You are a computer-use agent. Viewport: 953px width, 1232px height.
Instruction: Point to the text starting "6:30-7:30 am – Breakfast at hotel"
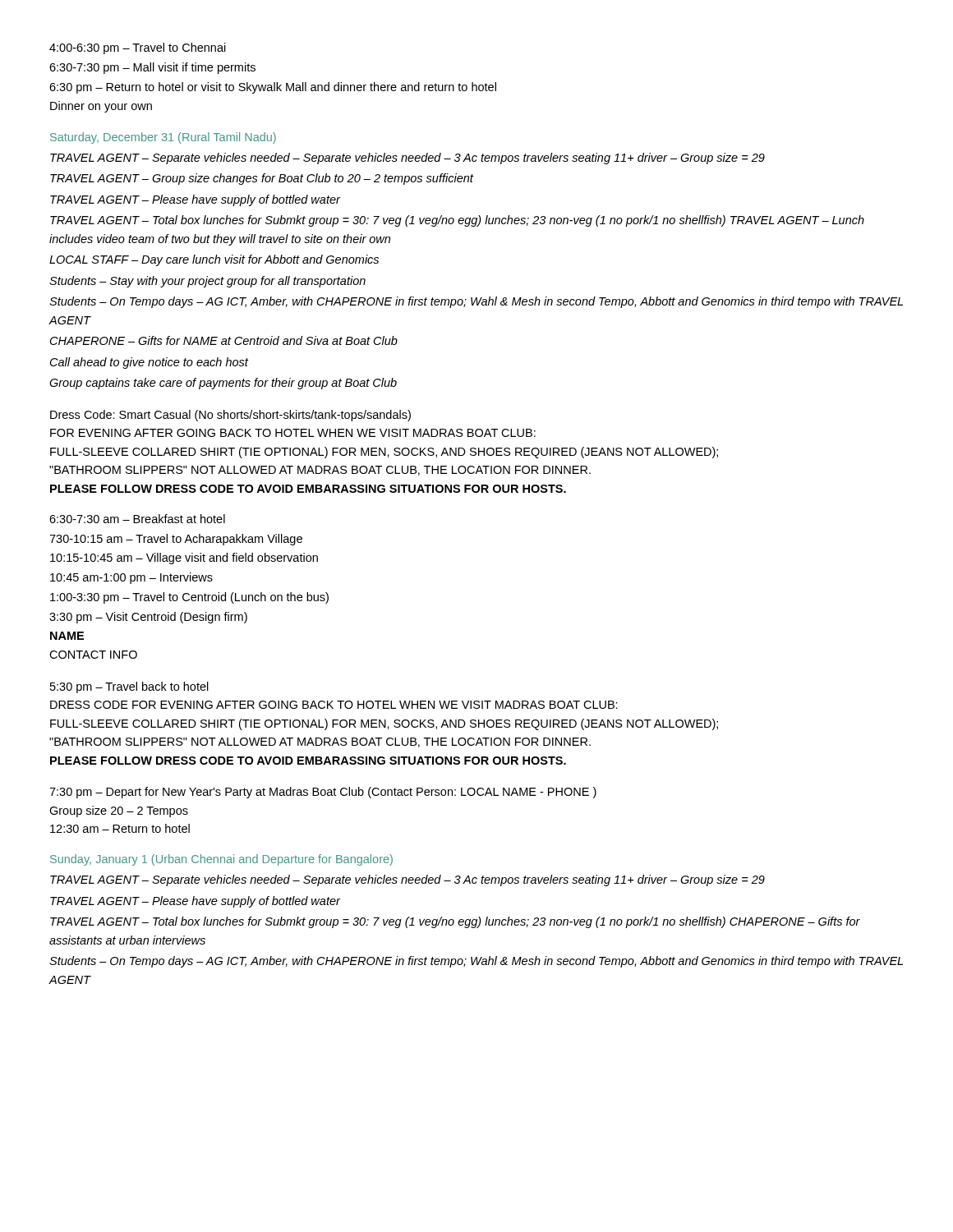(137, 519)
